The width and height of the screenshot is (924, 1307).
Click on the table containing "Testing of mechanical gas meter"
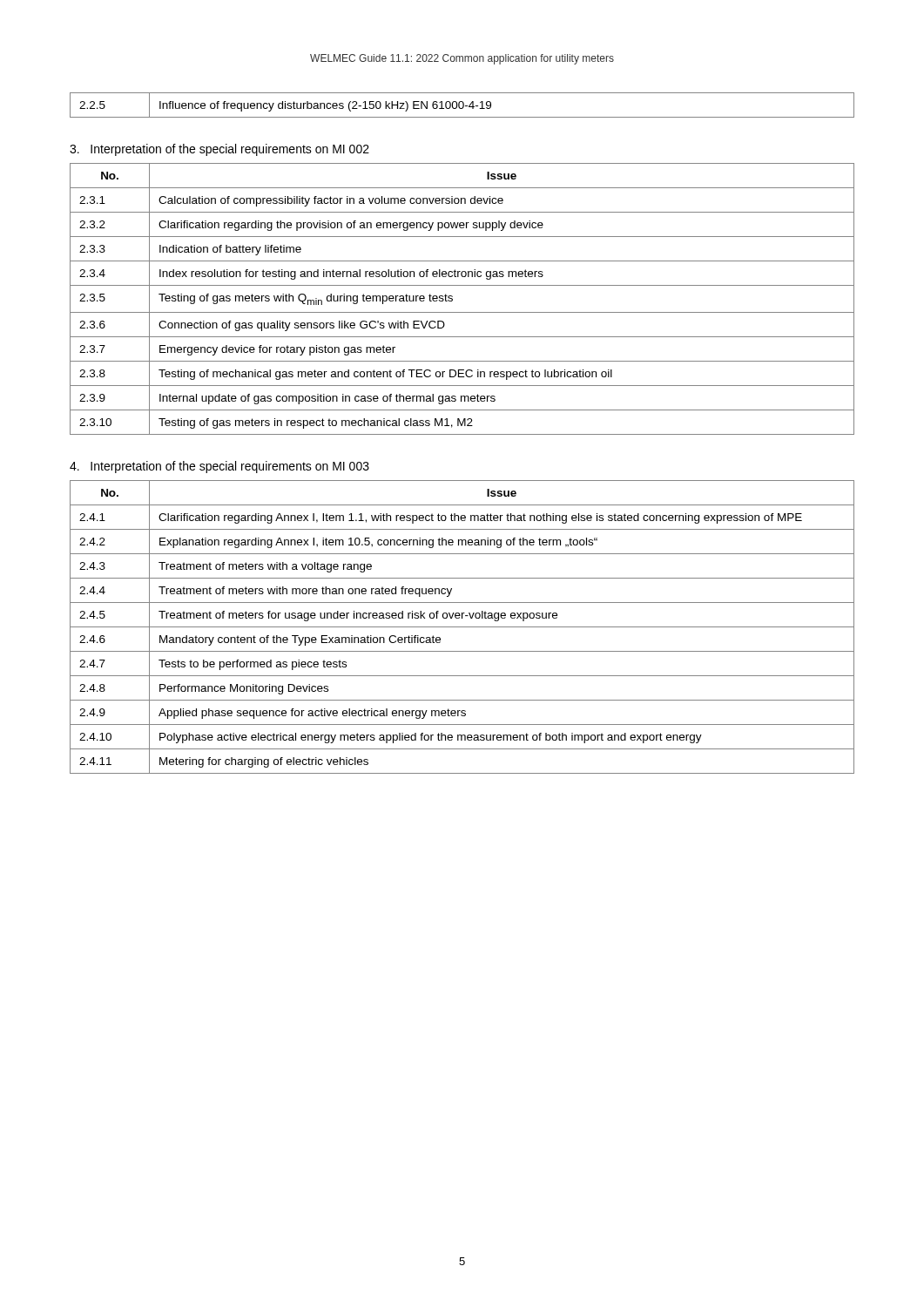point(462,299)
